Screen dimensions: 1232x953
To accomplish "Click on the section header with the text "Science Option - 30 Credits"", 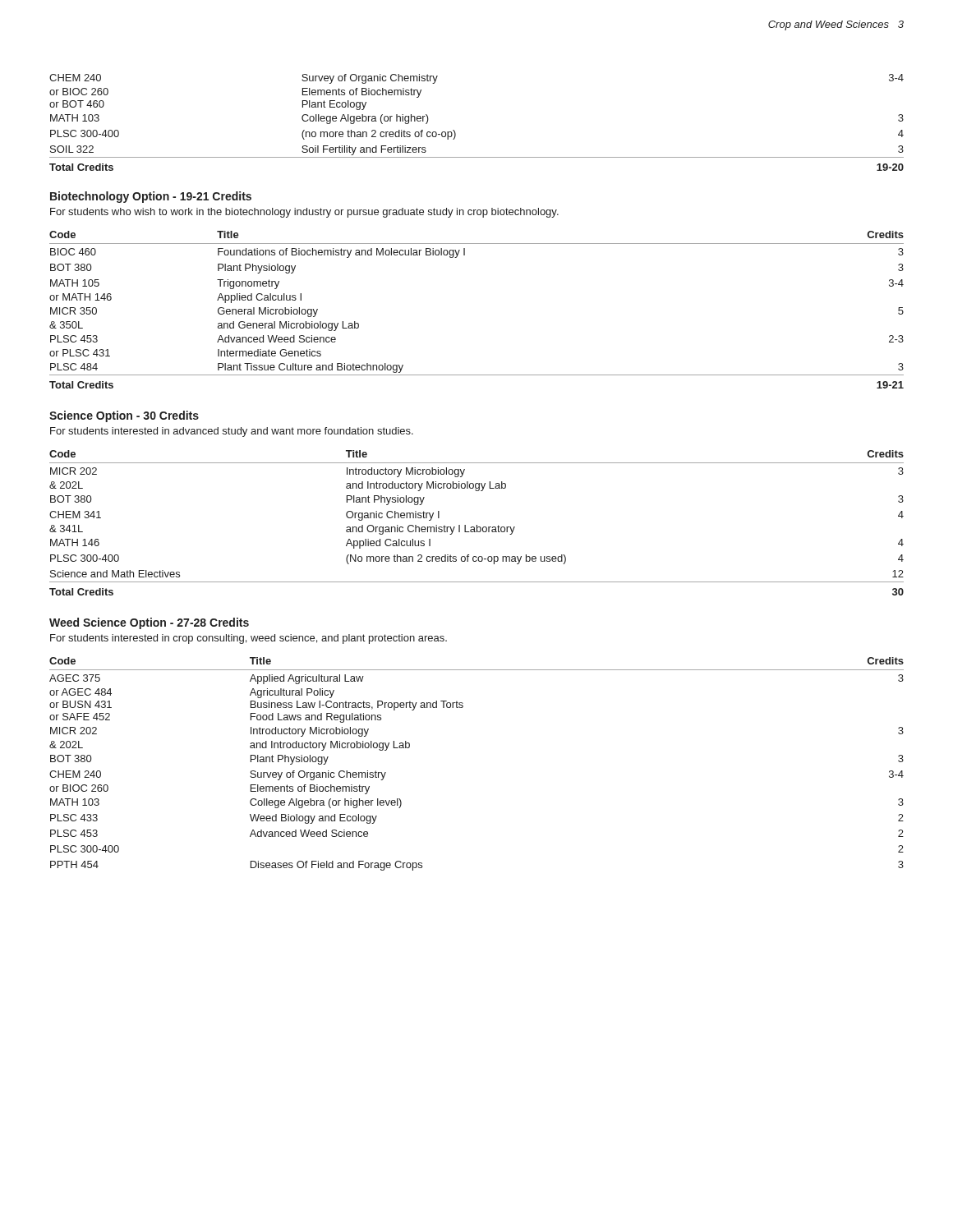I will 124,416.
